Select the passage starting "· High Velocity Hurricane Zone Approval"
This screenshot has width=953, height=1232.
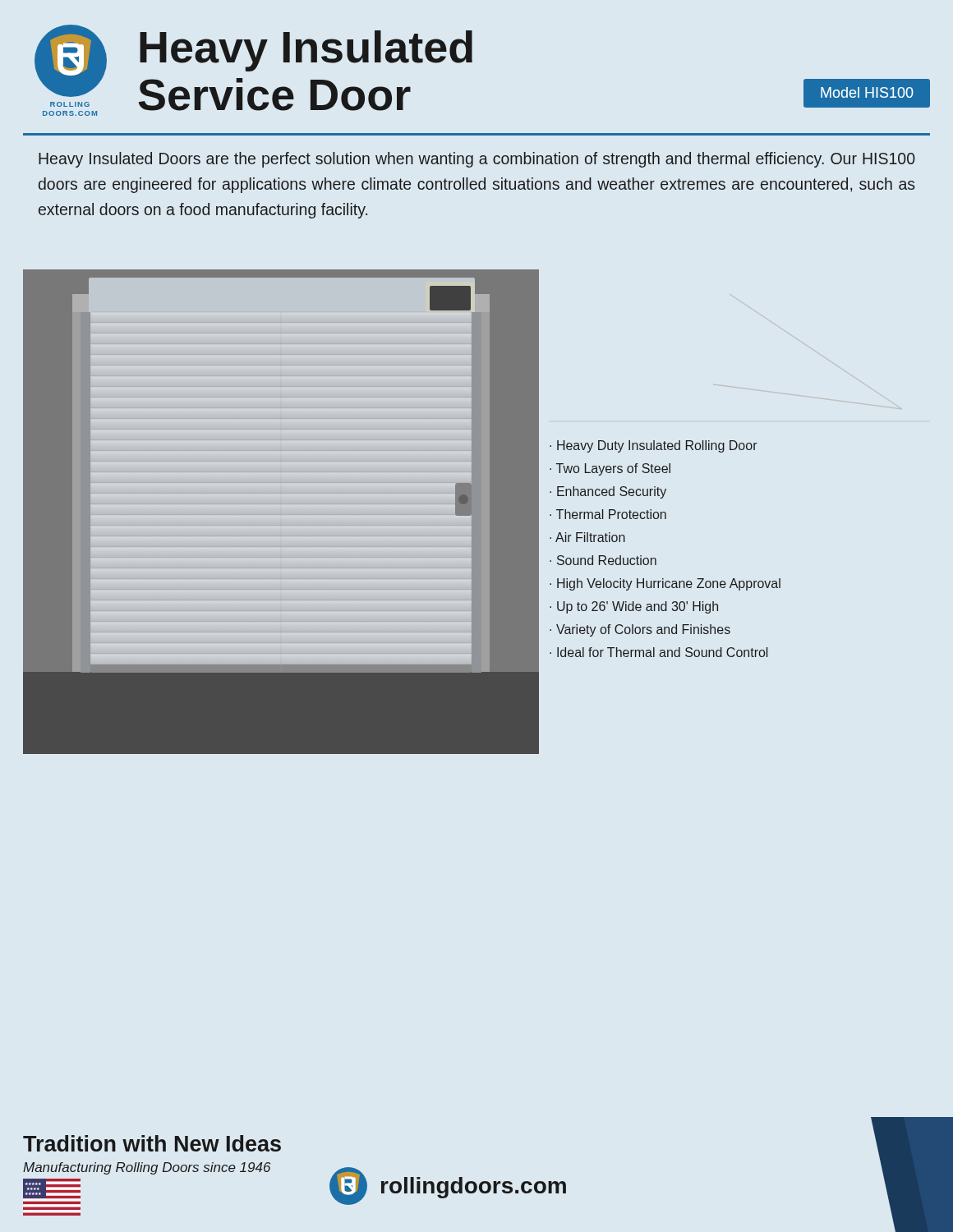pyautogui.click(x=665, y=584)
